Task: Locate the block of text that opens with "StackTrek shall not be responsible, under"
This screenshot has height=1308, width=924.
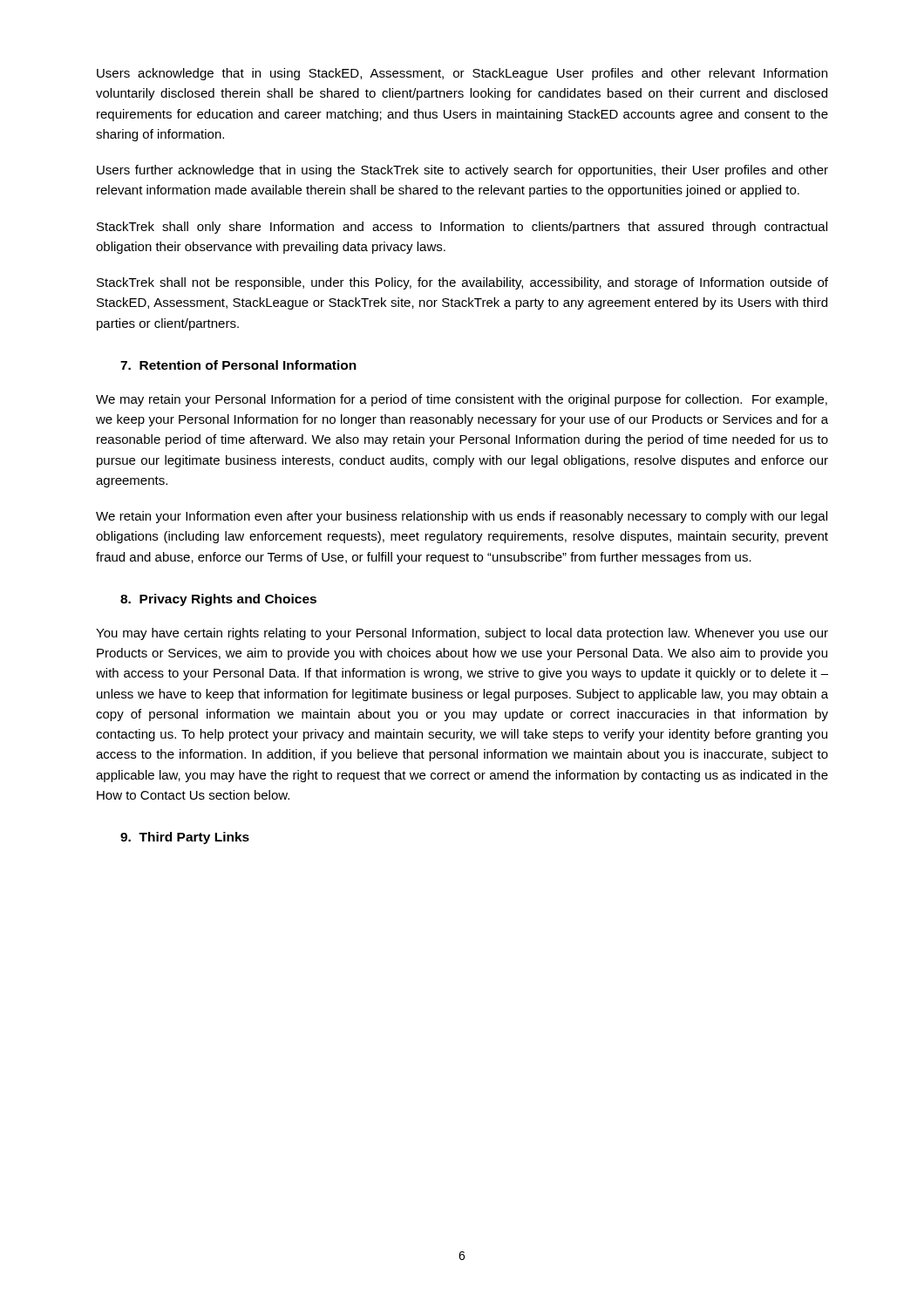Action: coord(462,302)
